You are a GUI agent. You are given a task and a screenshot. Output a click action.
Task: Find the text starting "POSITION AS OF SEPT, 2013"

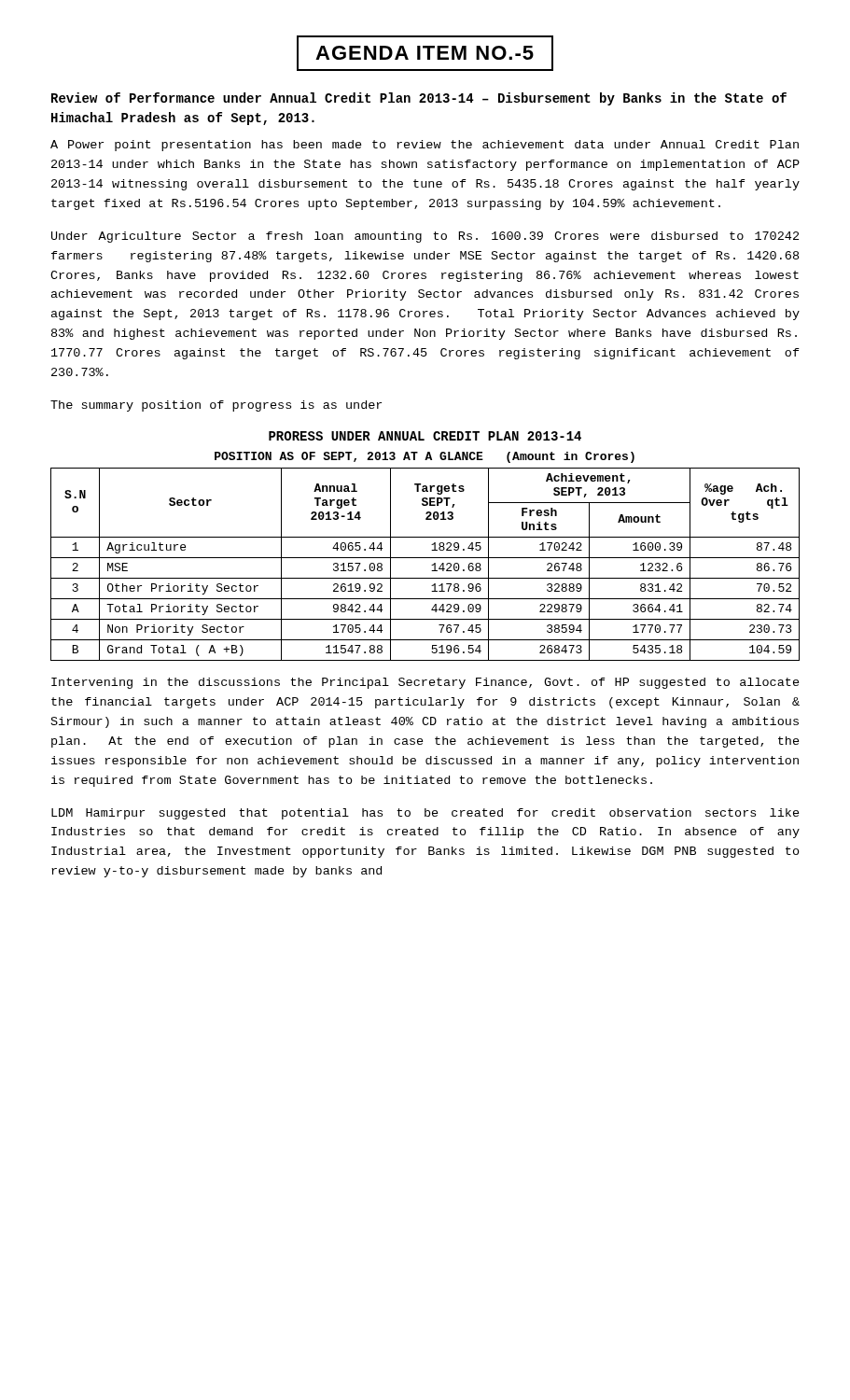[x=425, y=457]
